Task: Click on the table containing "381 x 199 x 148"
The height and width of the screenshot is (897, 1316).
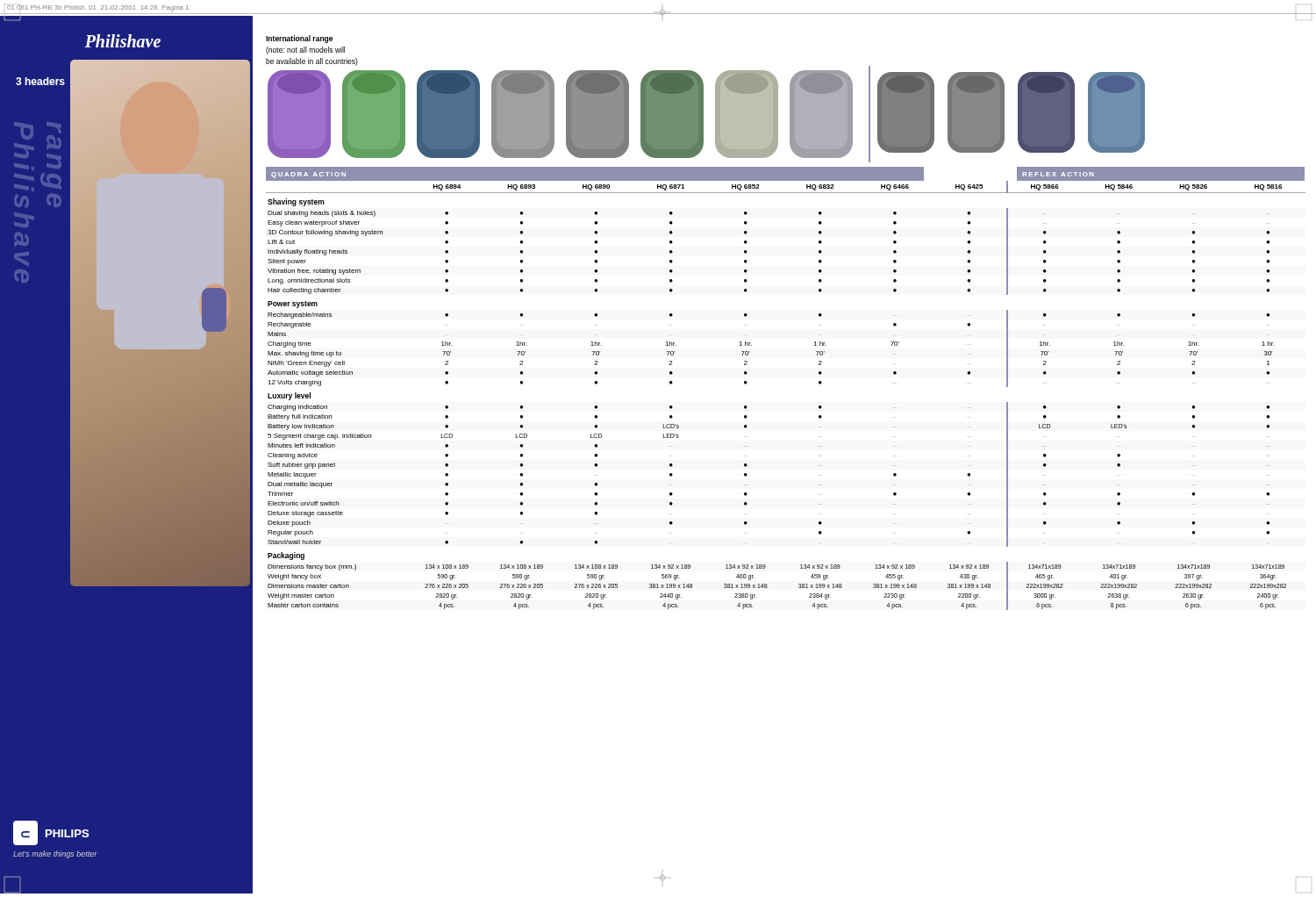Action: [x=786, y=395]
